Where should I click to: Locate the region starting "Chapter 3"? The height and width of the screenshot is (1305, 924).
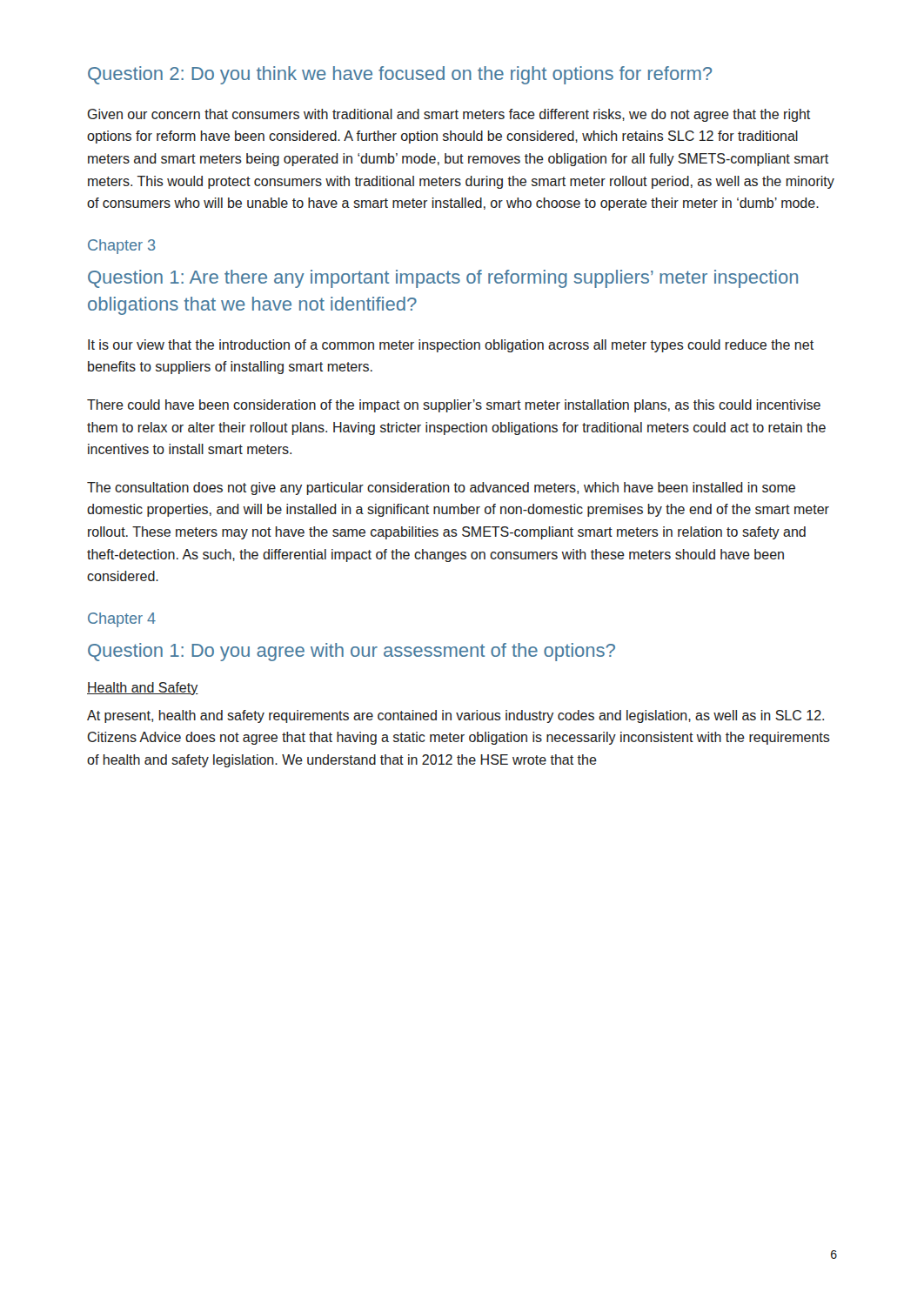(121, 245)
